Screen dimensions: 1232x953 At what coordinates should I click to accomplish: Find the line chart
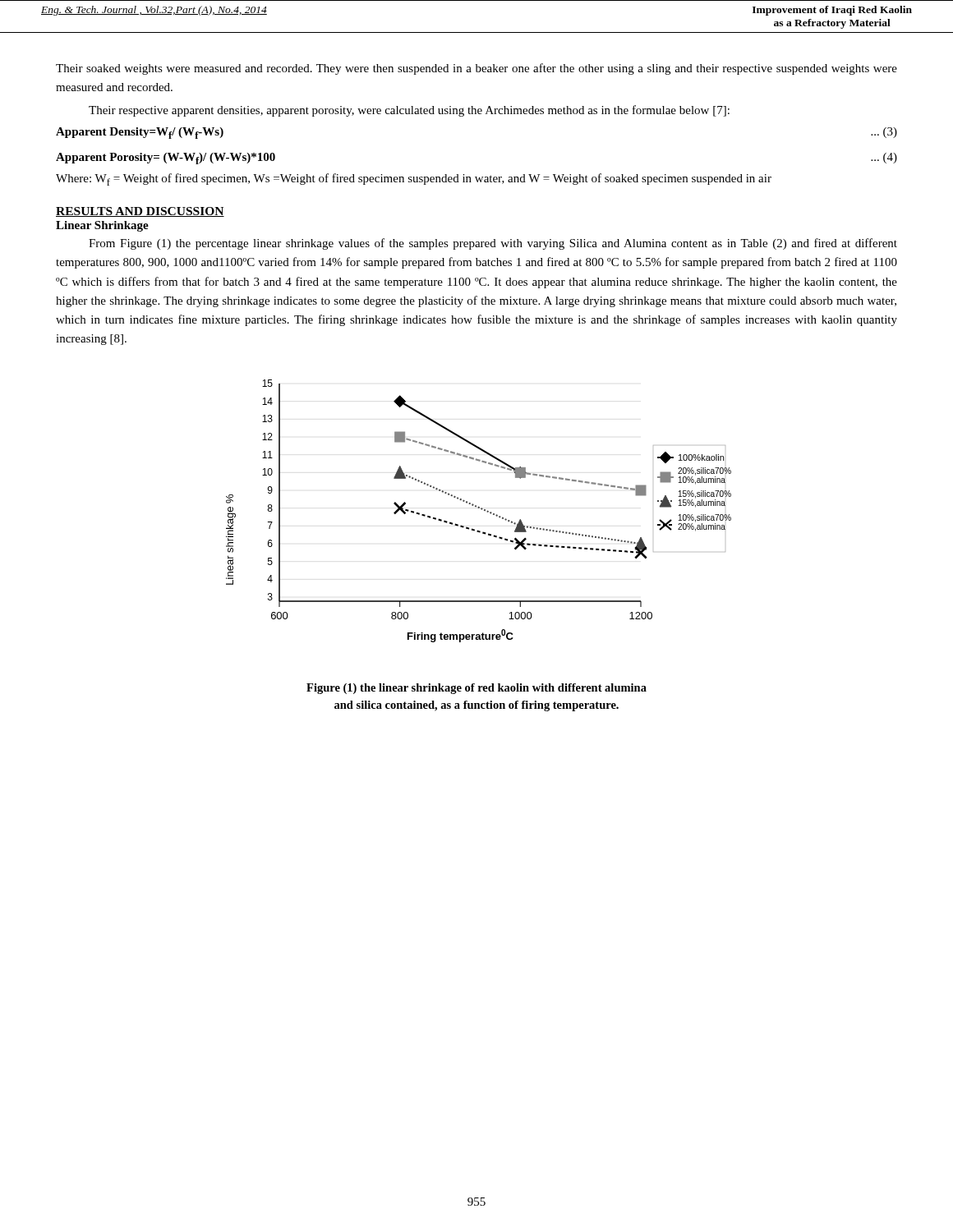(476, 541)
